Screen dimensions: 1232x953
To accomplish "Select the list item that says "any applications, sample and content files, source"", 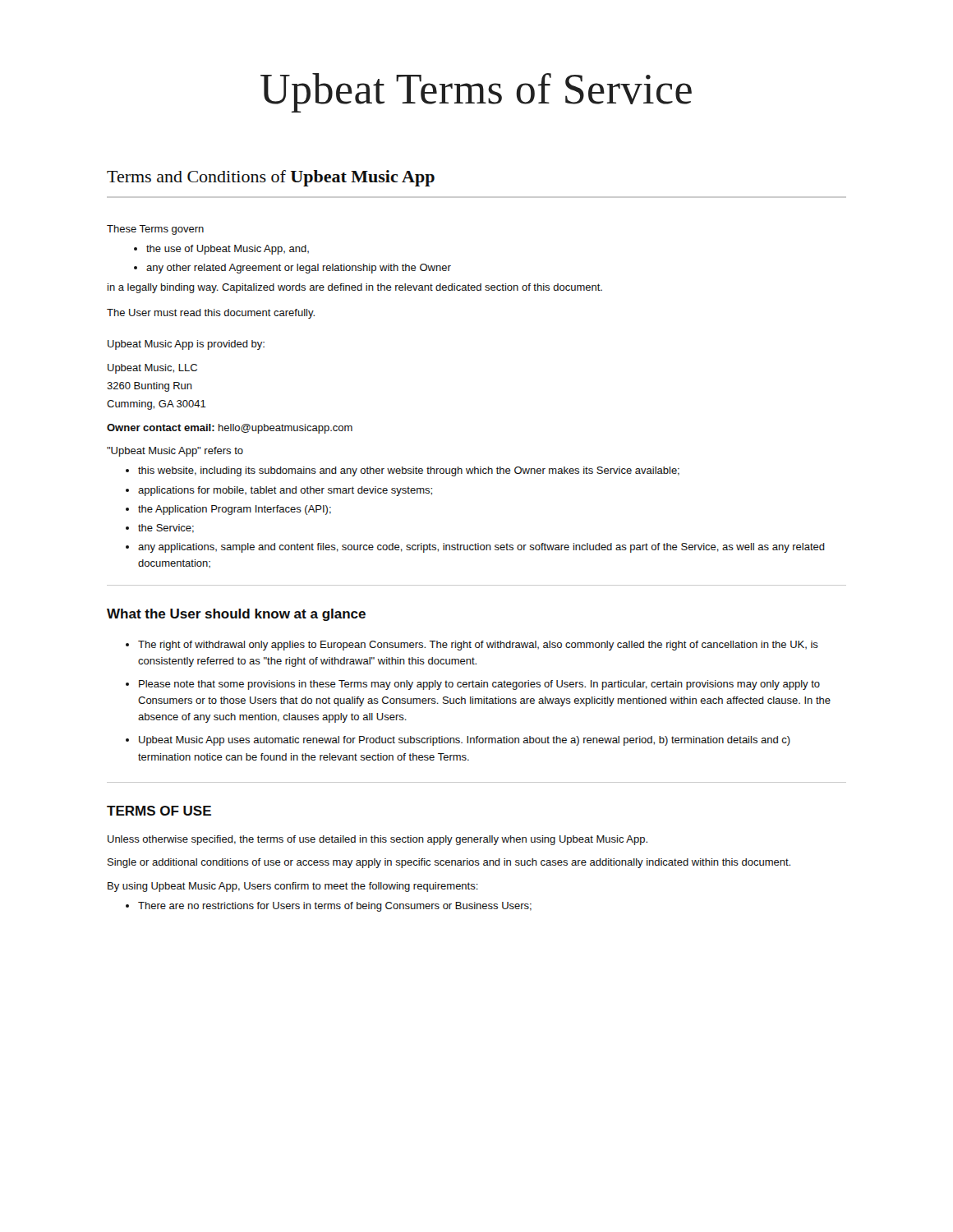I will pos(484,555).
